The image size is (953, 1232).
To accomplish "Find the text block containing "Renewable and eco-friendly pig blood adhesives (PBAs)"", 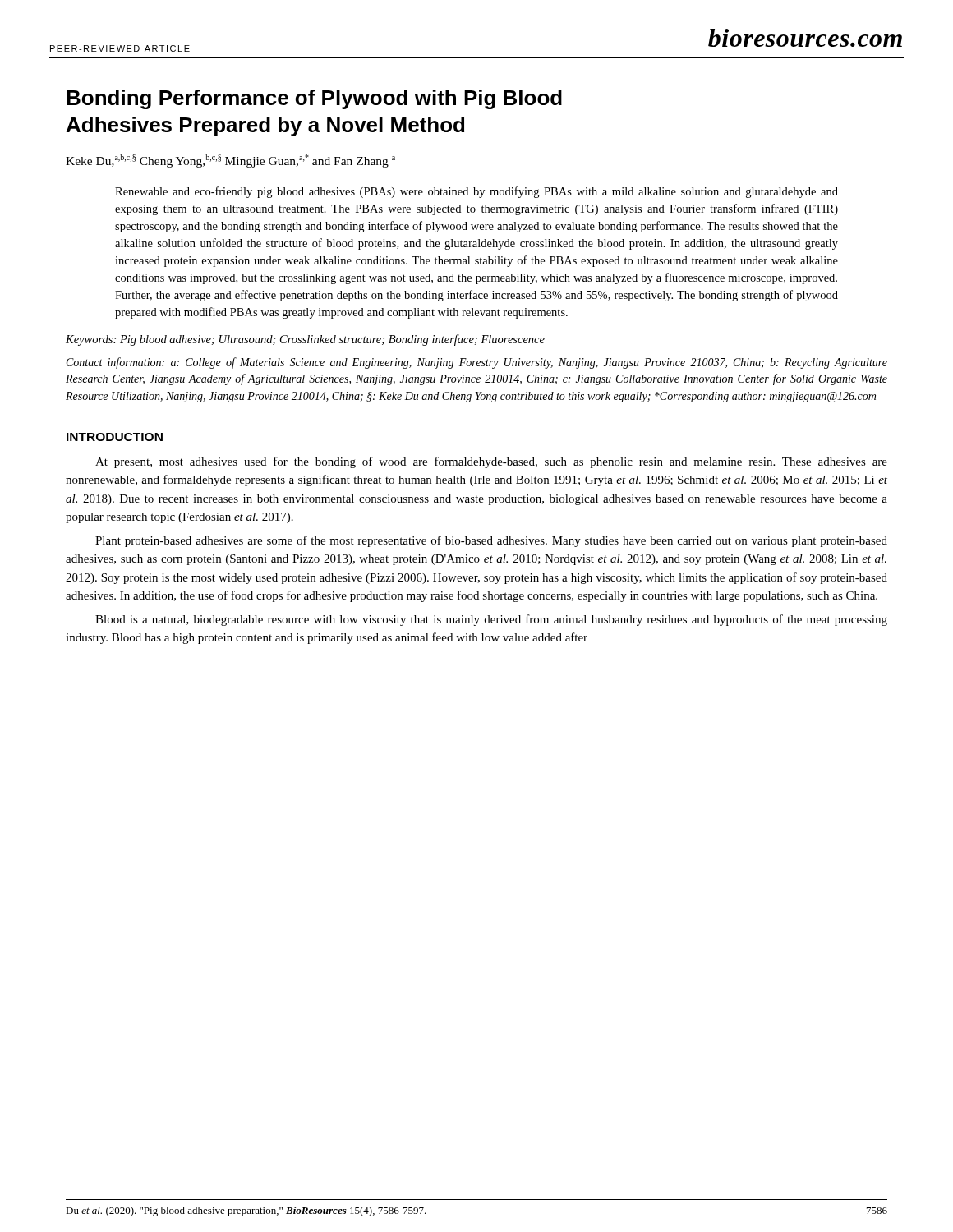I will [x=476, y=252].
